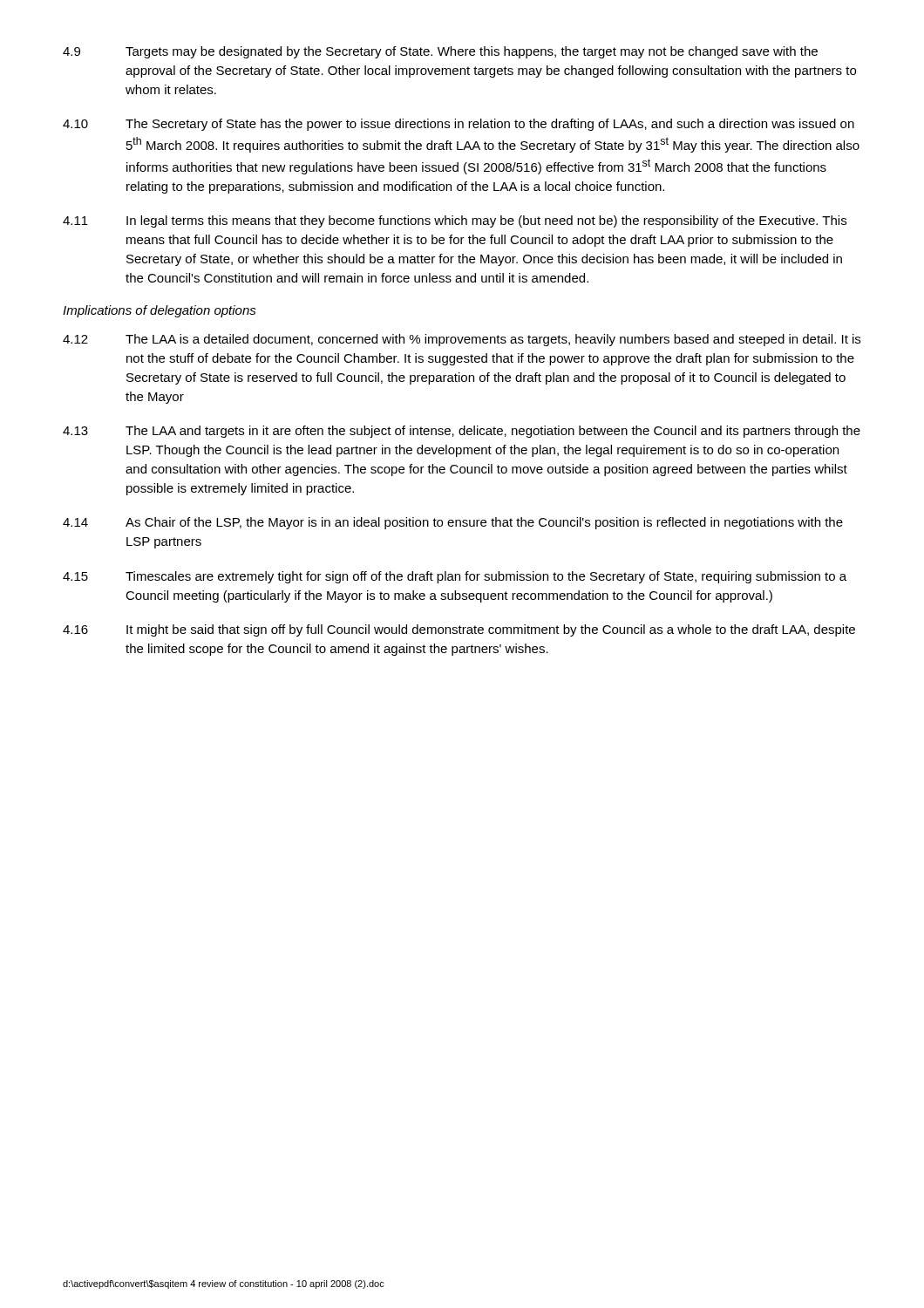Locate the element starting "4.9 Targets may be designated by the"
Screen dimensions: 1308x924
tap(462, 70)
